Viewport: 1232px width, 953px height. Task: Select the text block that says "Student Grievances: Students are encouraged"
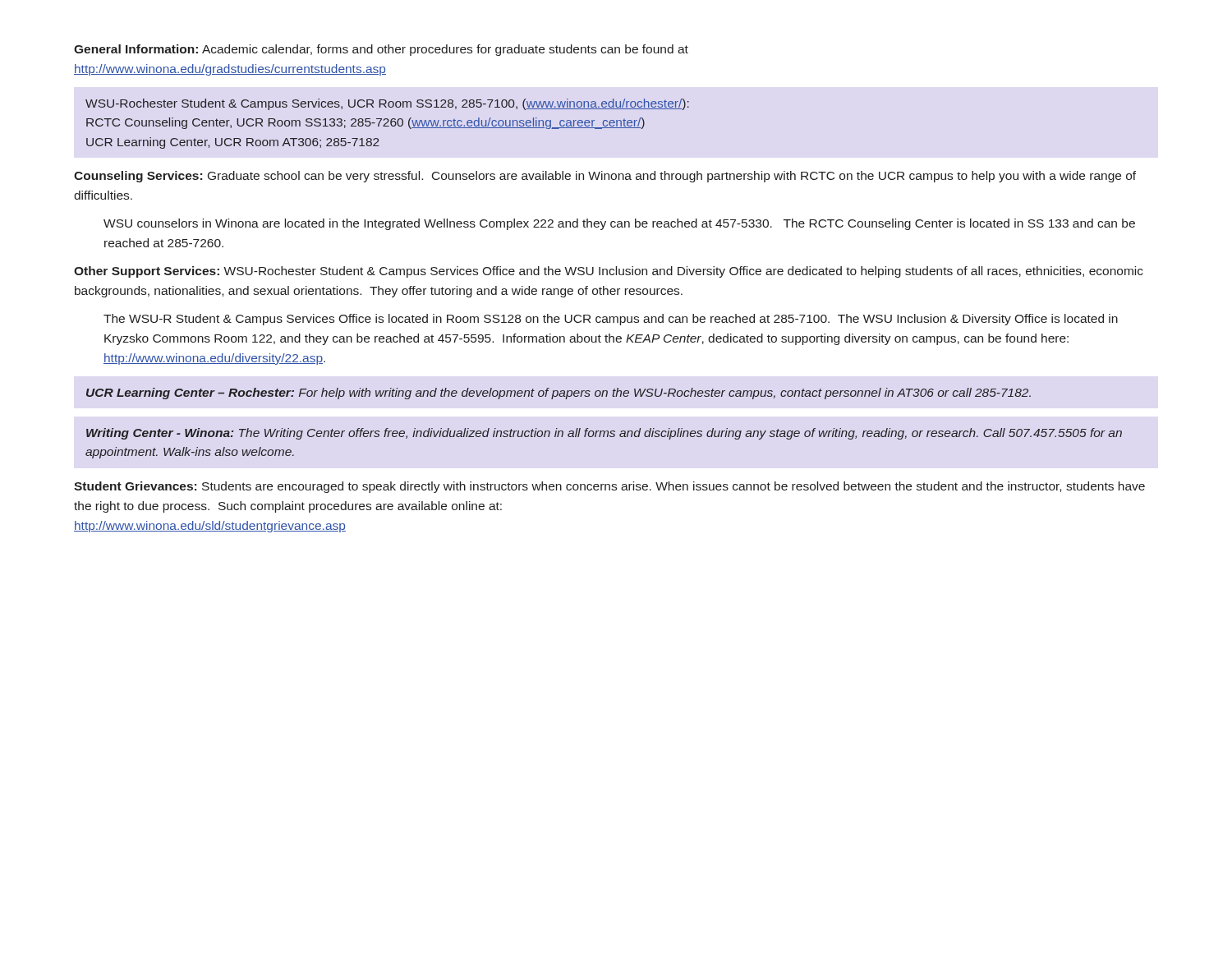tap(609, 487)
